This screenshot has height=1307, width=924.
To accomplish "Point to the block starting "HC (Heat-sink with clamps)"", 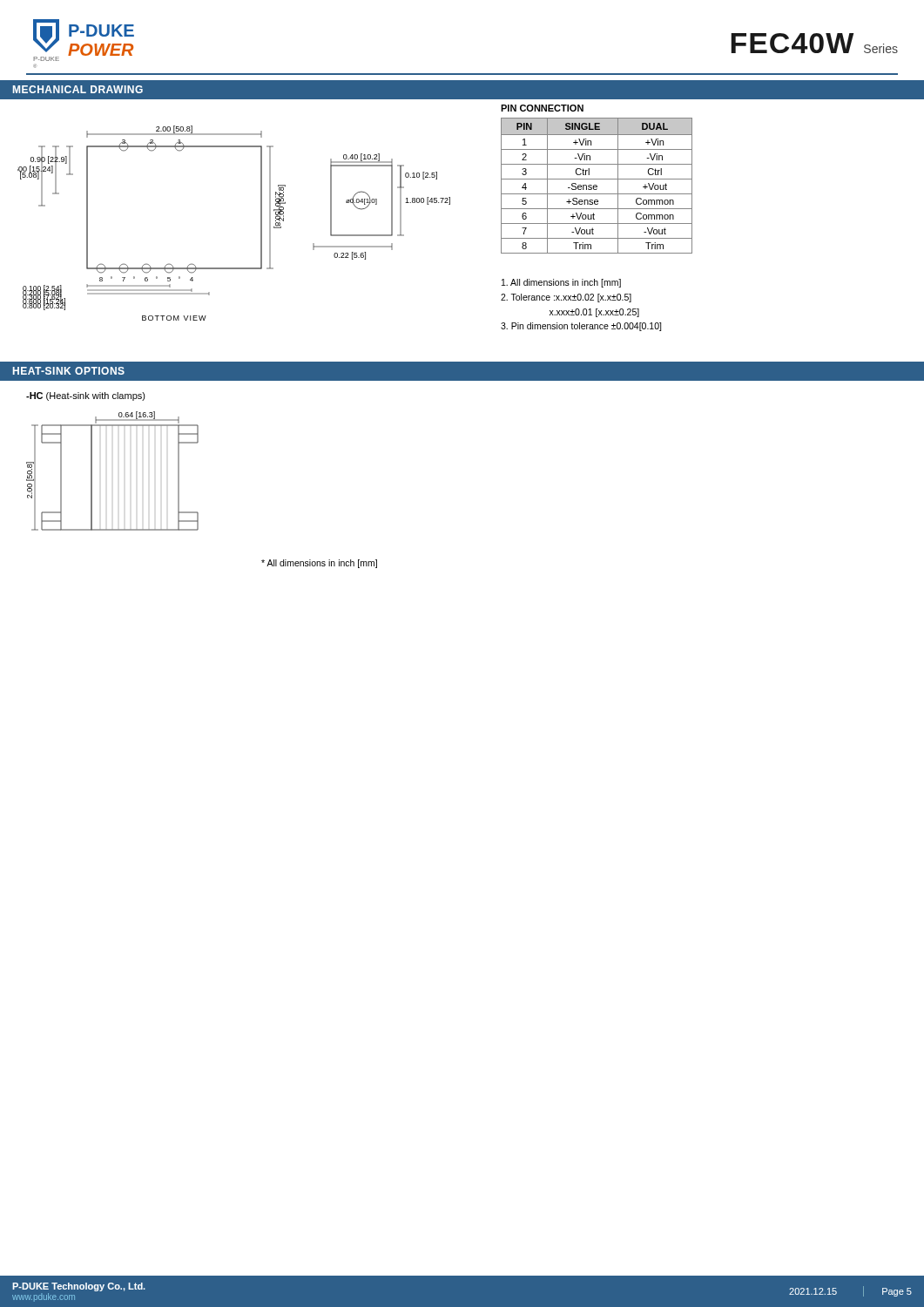I will pos(86,396).
